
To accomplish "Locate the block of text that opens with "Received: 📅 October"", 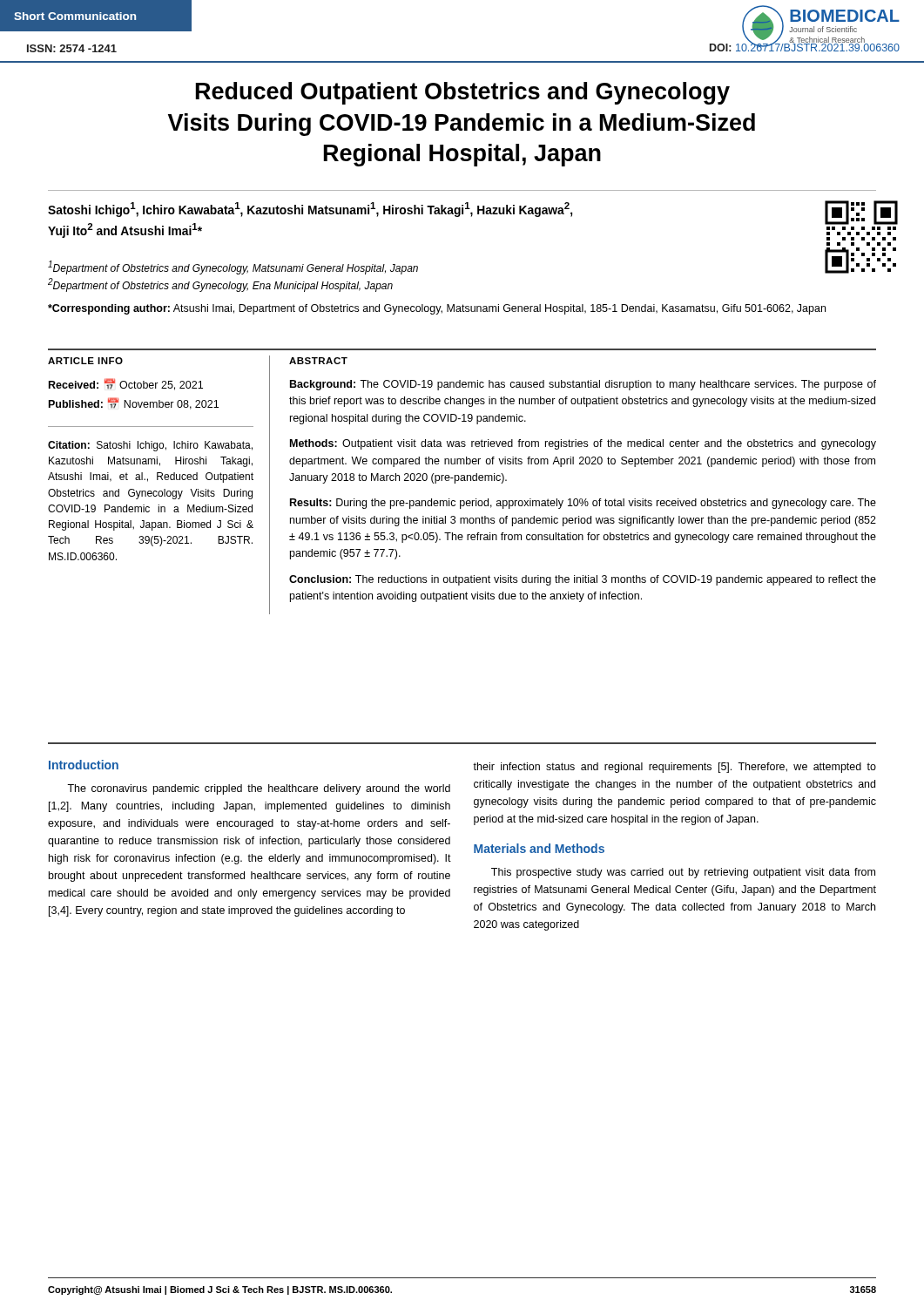I will point(126,385).
